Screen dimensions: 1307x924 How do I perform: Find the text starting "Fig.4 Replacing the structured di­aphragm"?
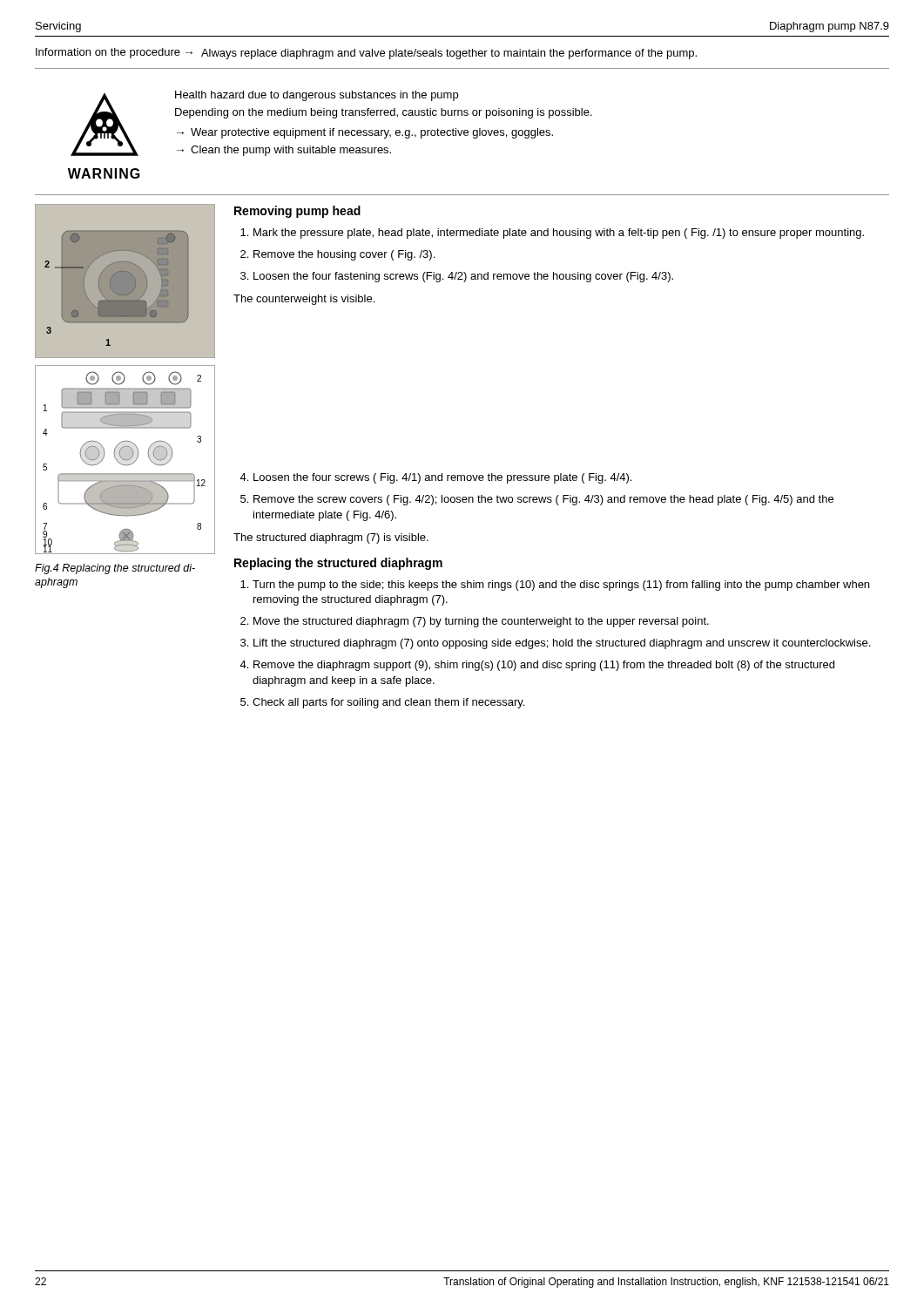pos(115,575)
